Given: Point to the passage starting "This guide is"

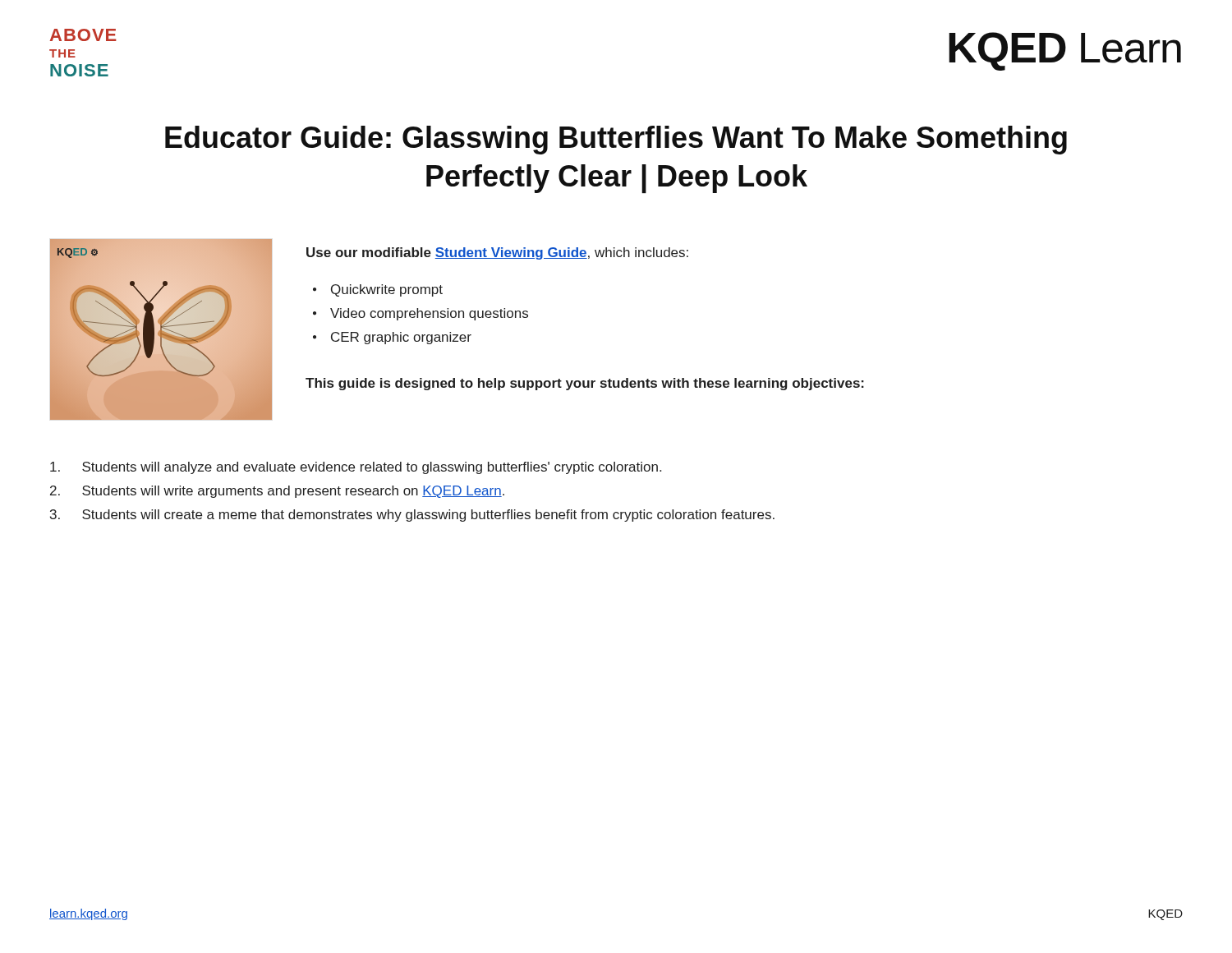Looking at the screenshot, I should click(744, 383).
